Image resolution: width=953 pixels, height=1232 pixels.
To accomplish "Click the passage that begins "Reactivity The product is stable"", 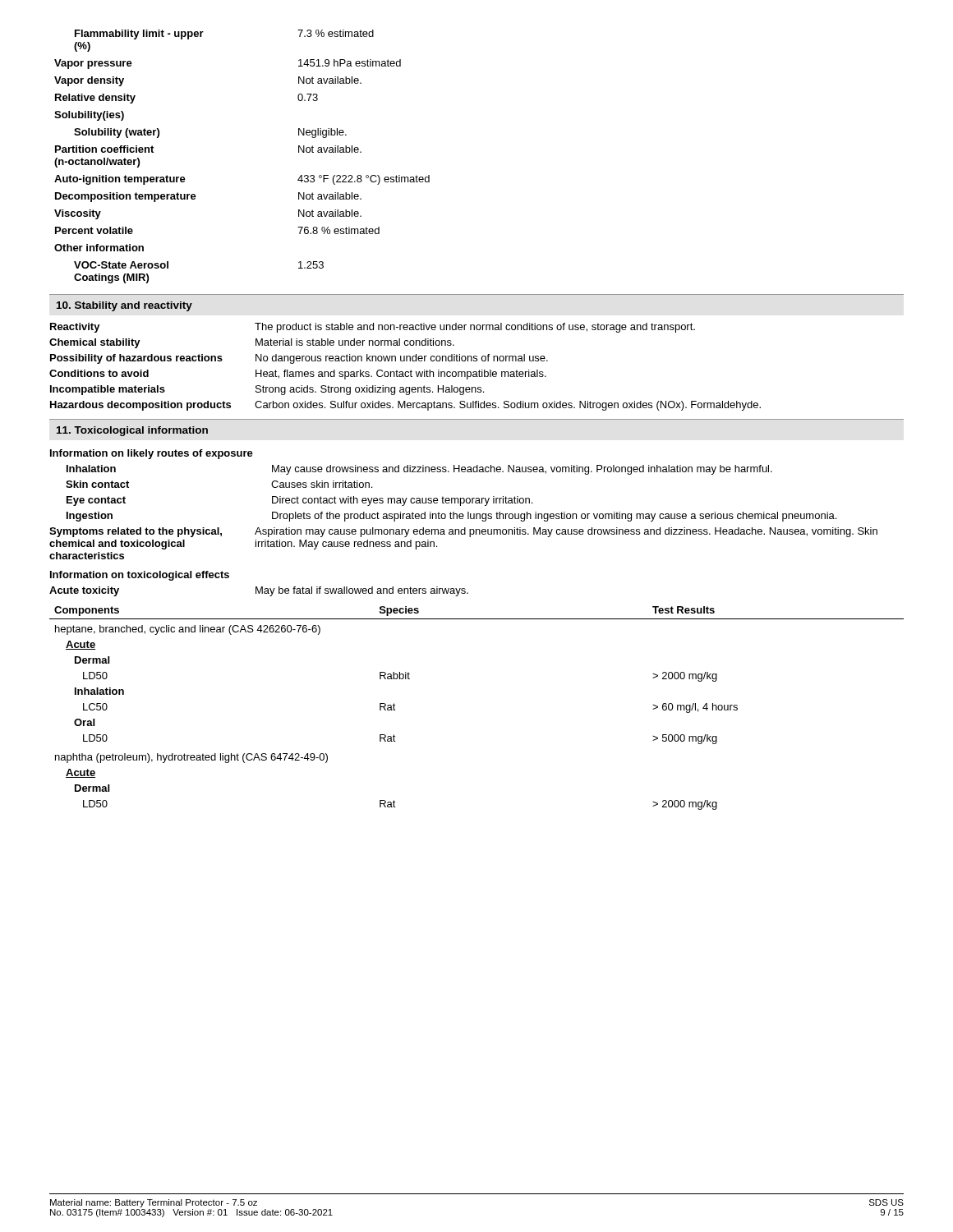I will (x=476, y=365).
